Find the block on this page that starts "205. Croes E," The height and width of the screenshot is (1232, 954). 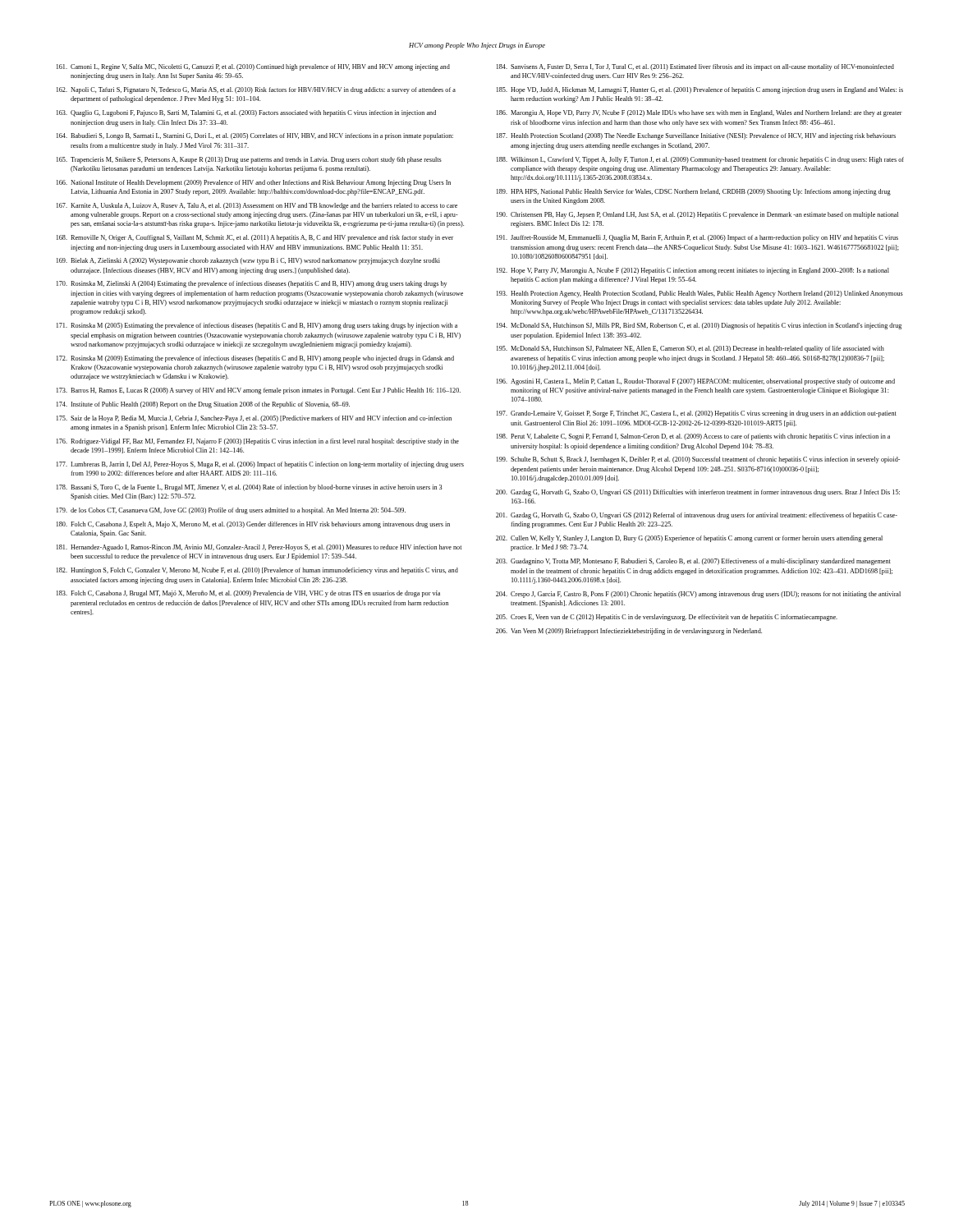(x=697, y=617)
